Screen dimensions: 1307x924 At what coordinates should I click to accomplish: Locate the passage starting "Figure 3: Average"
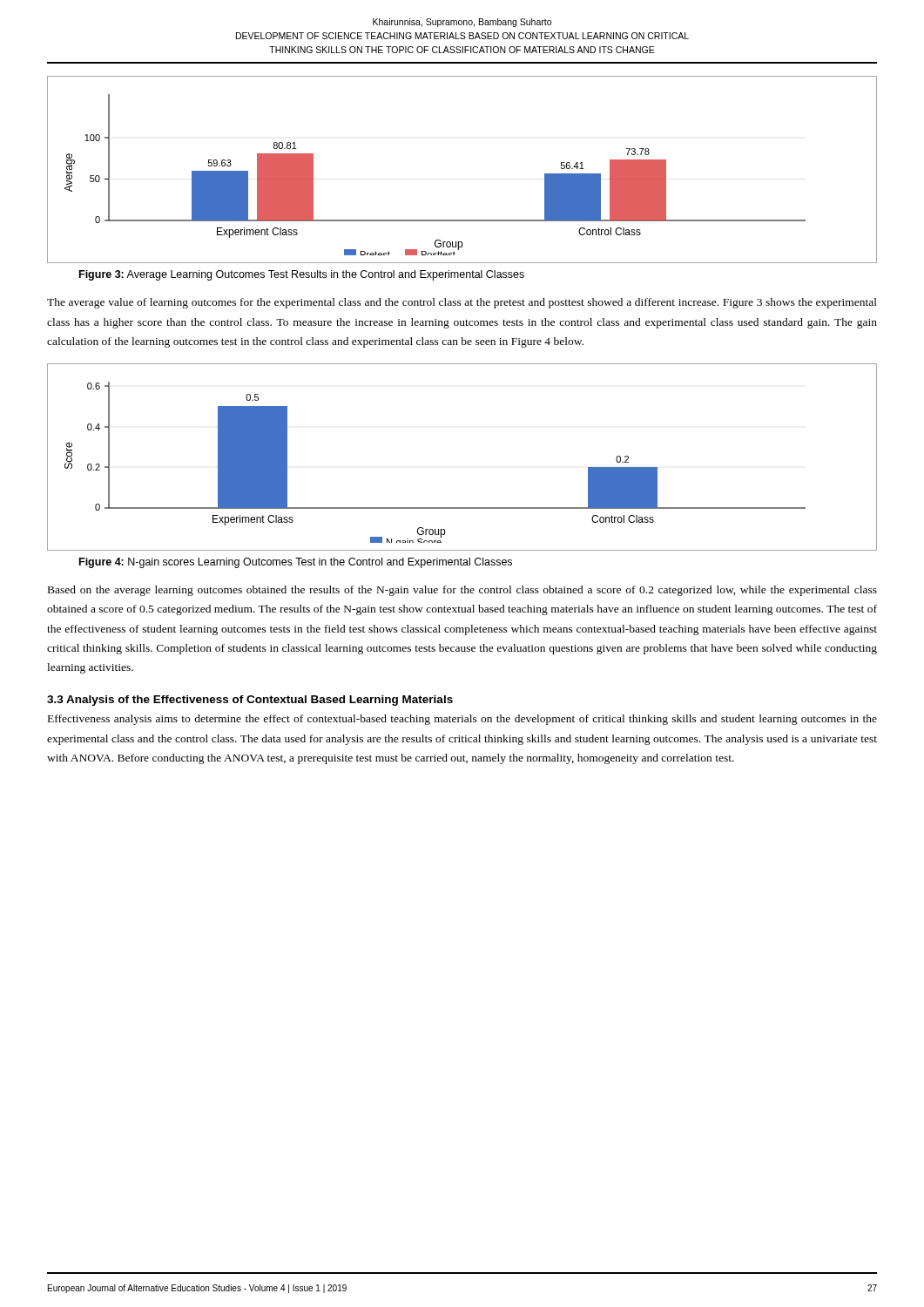[x=301, y=275]
